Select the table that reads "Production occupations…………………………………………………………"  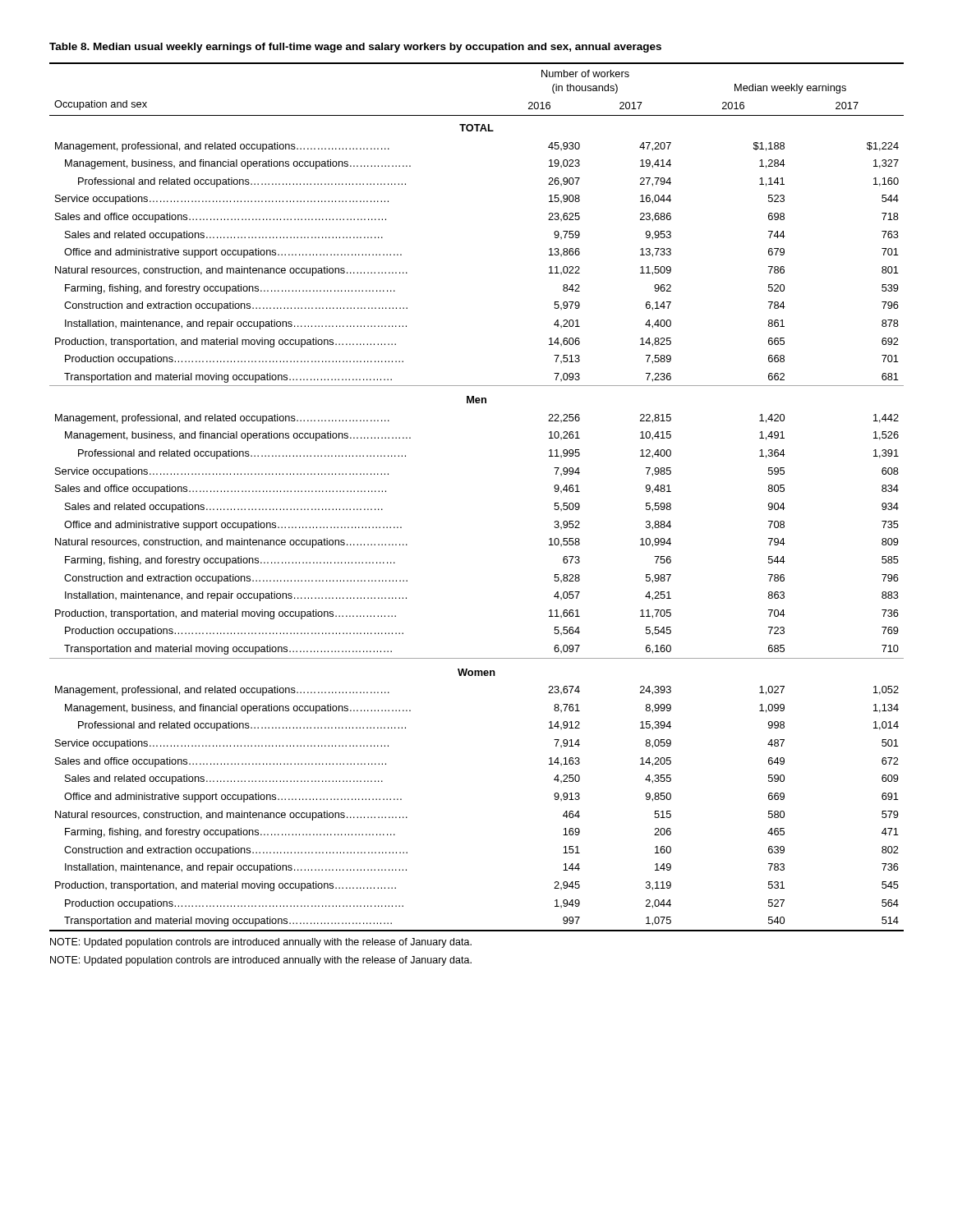476,505
